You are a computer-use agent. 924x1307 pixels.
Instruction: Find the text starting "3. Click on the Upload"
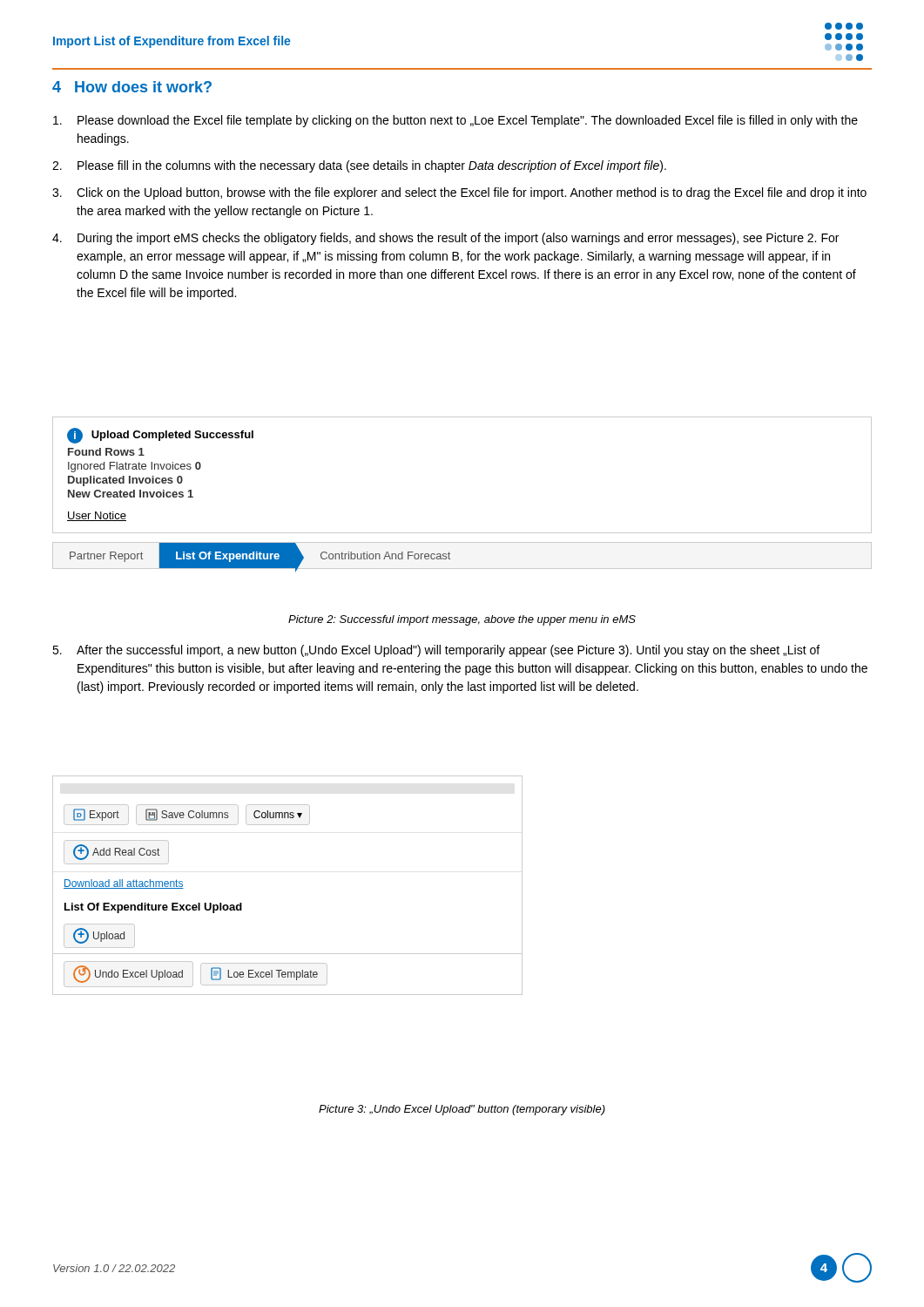462,202
